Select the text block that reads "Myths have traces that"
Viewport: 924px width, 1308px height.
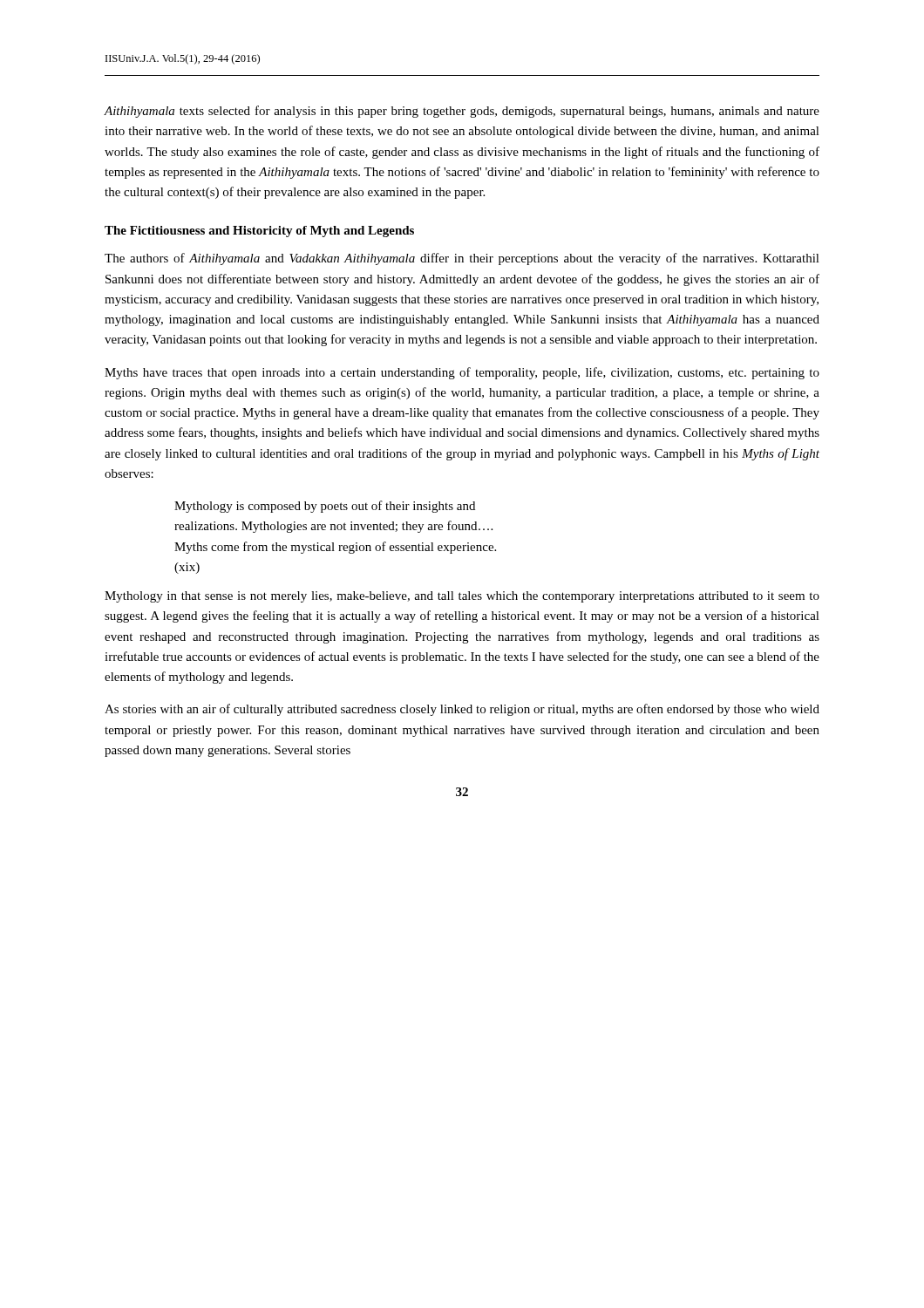click(462, 423)
